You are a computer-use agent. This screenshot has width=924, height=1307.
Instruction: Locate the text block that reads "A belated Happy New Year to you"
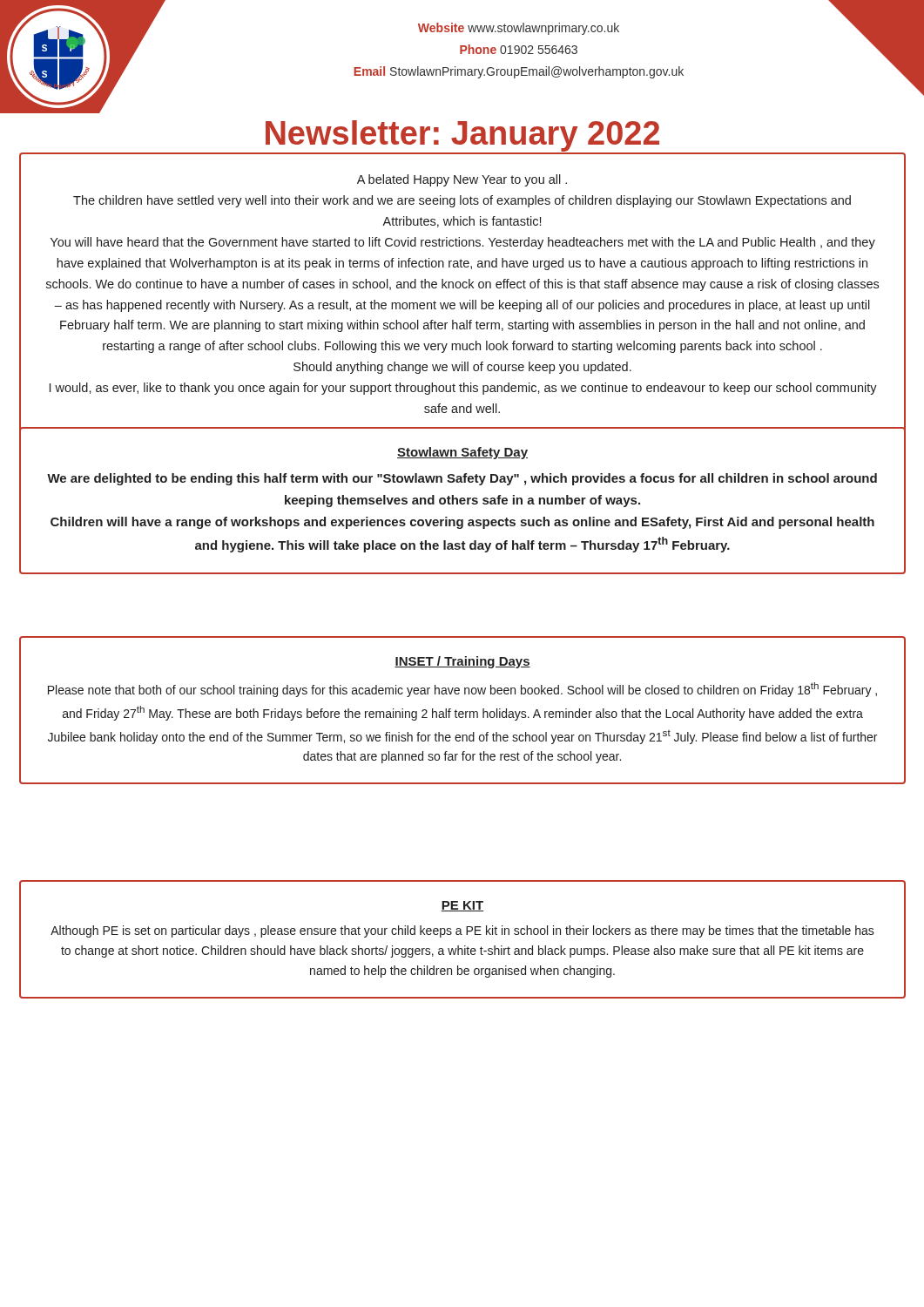(x=462, y=295)
